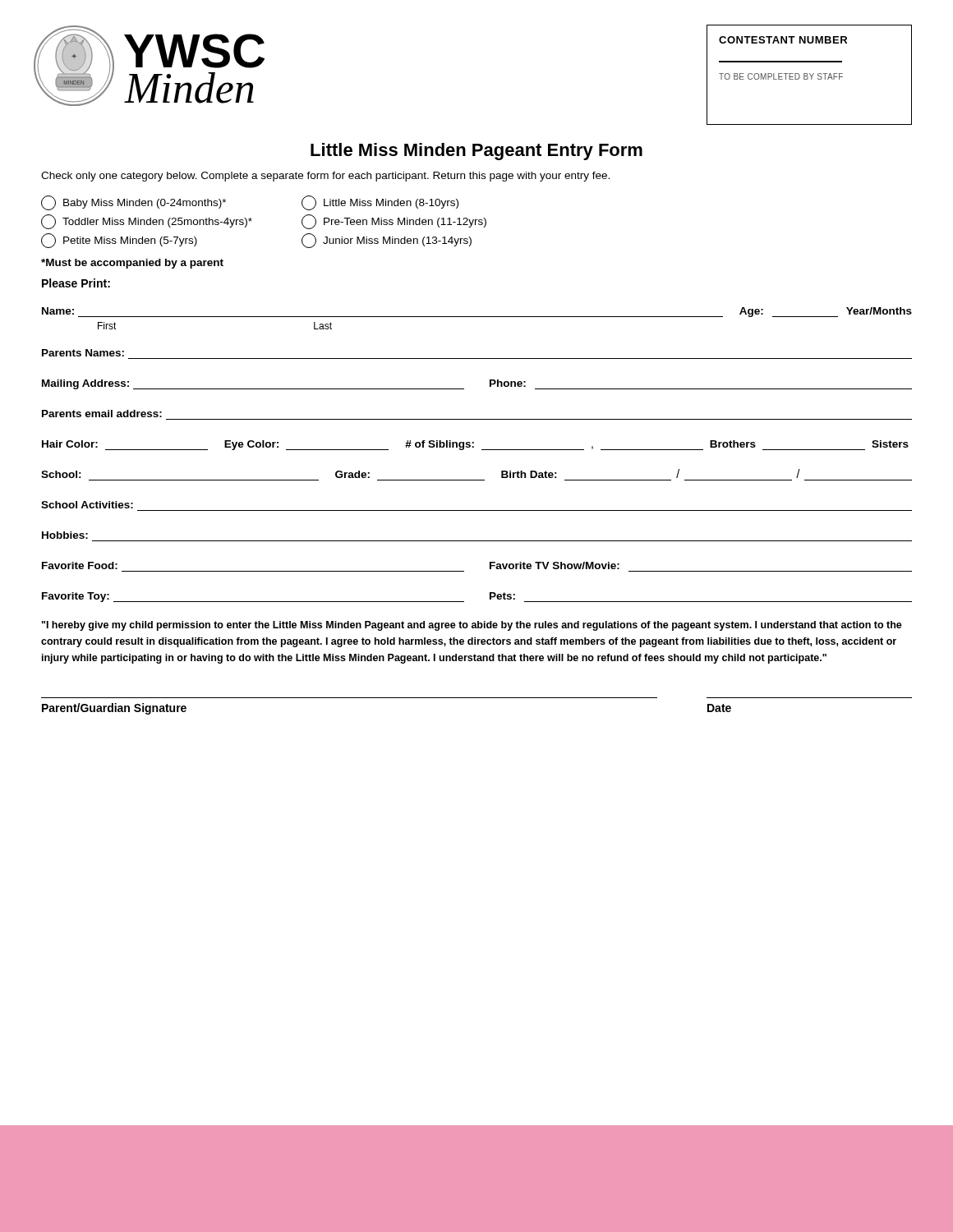Screen dimensions: 1232x953
Task: Click on the passage starting "Toddler Miss Minden (25months-4yrs)*"
Action: (x=147, y=222)
